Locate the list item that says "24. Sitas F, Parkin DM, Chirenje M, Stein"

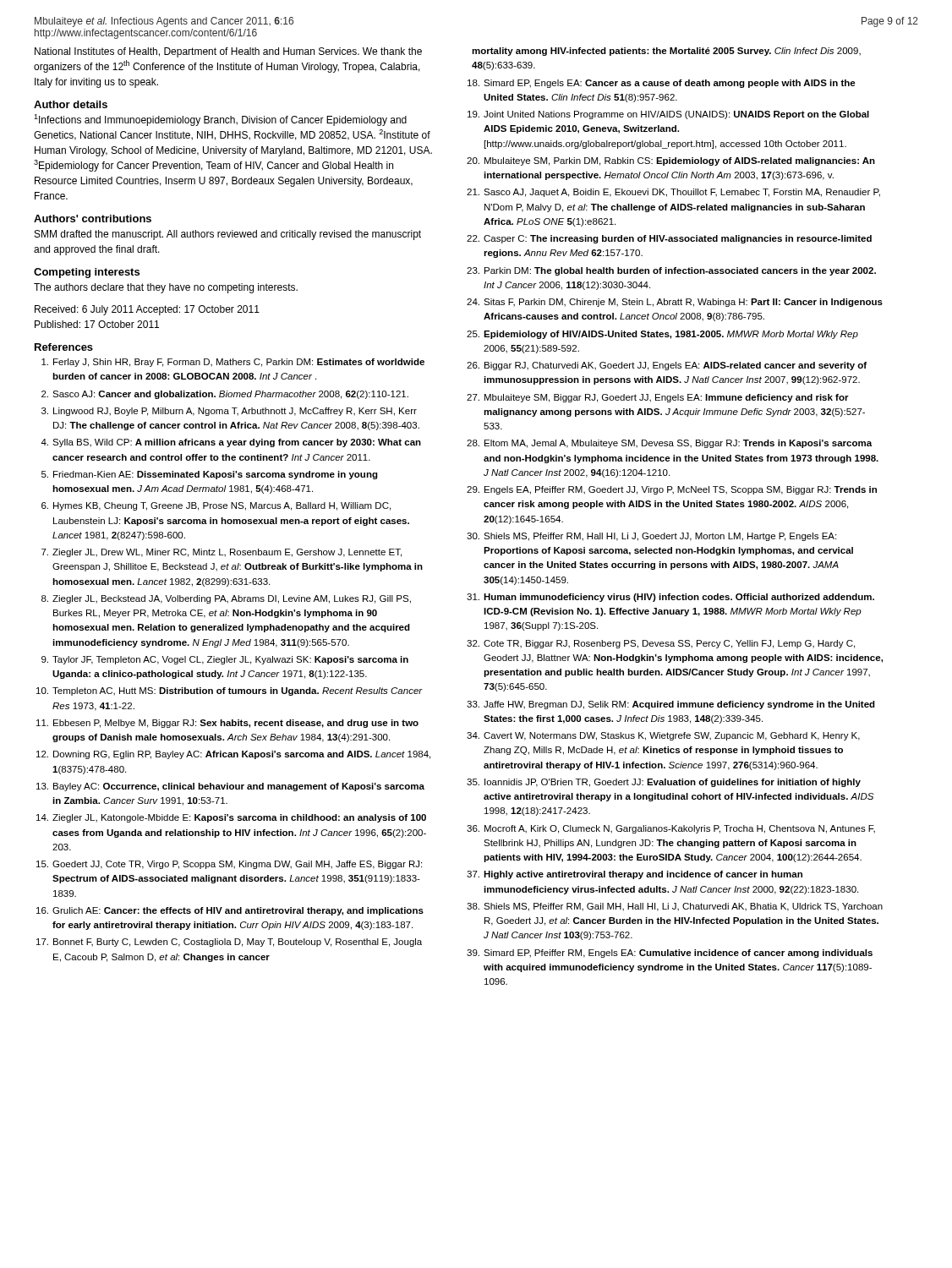coord(675,310)
